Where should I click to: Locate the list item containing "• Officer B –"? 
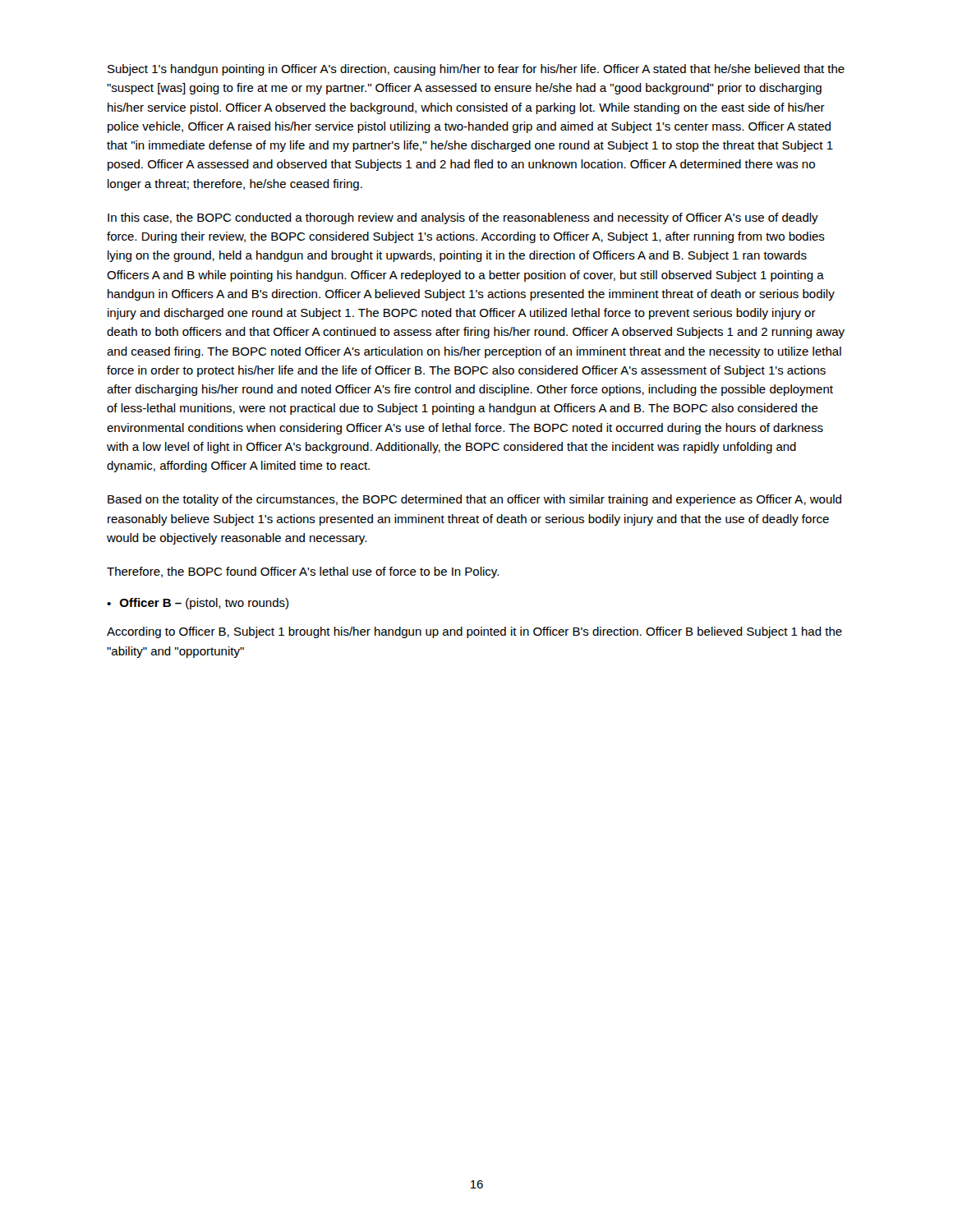198,604
